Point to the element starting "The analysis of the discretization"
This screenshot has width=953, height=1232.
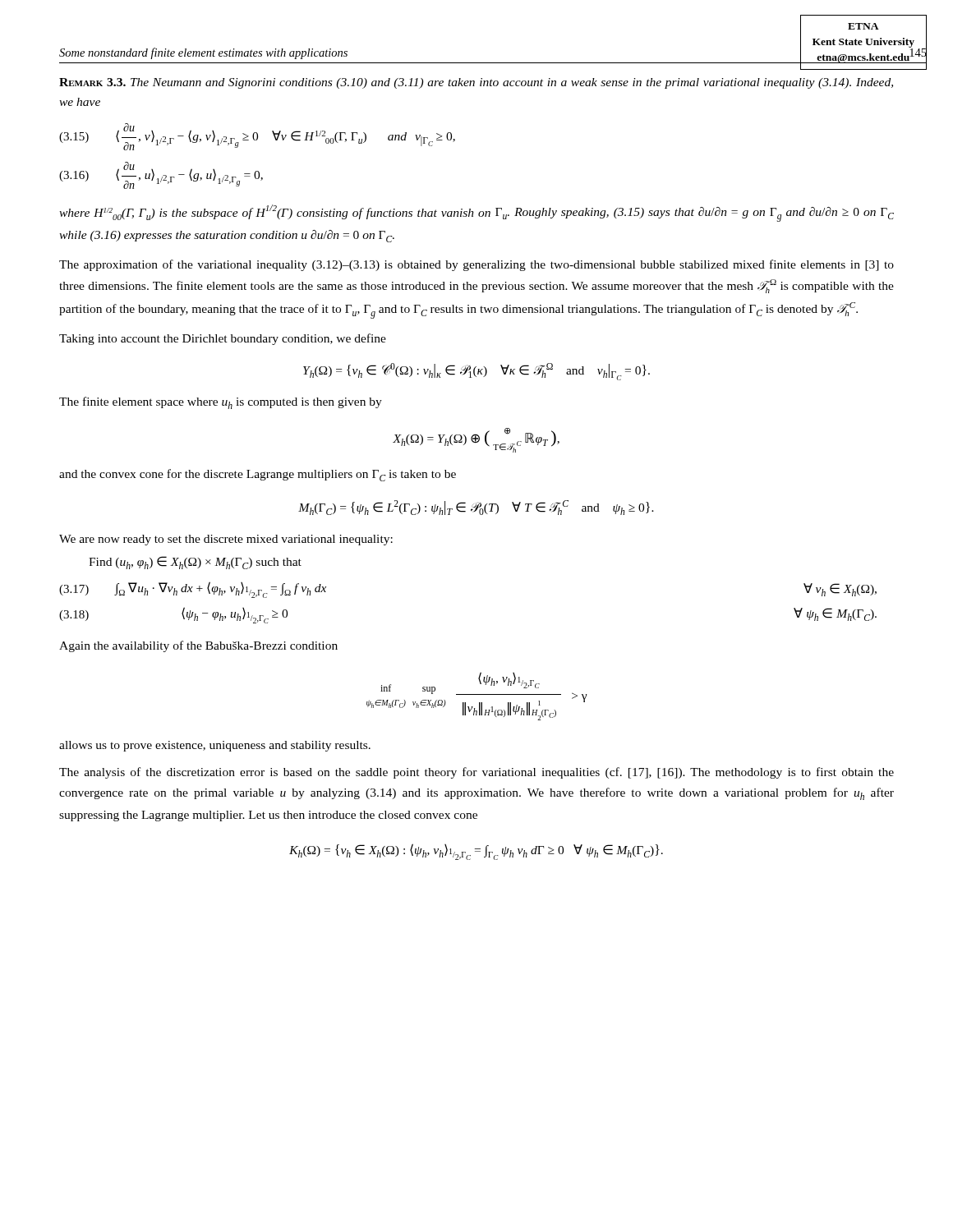click(x=476, y=793)
